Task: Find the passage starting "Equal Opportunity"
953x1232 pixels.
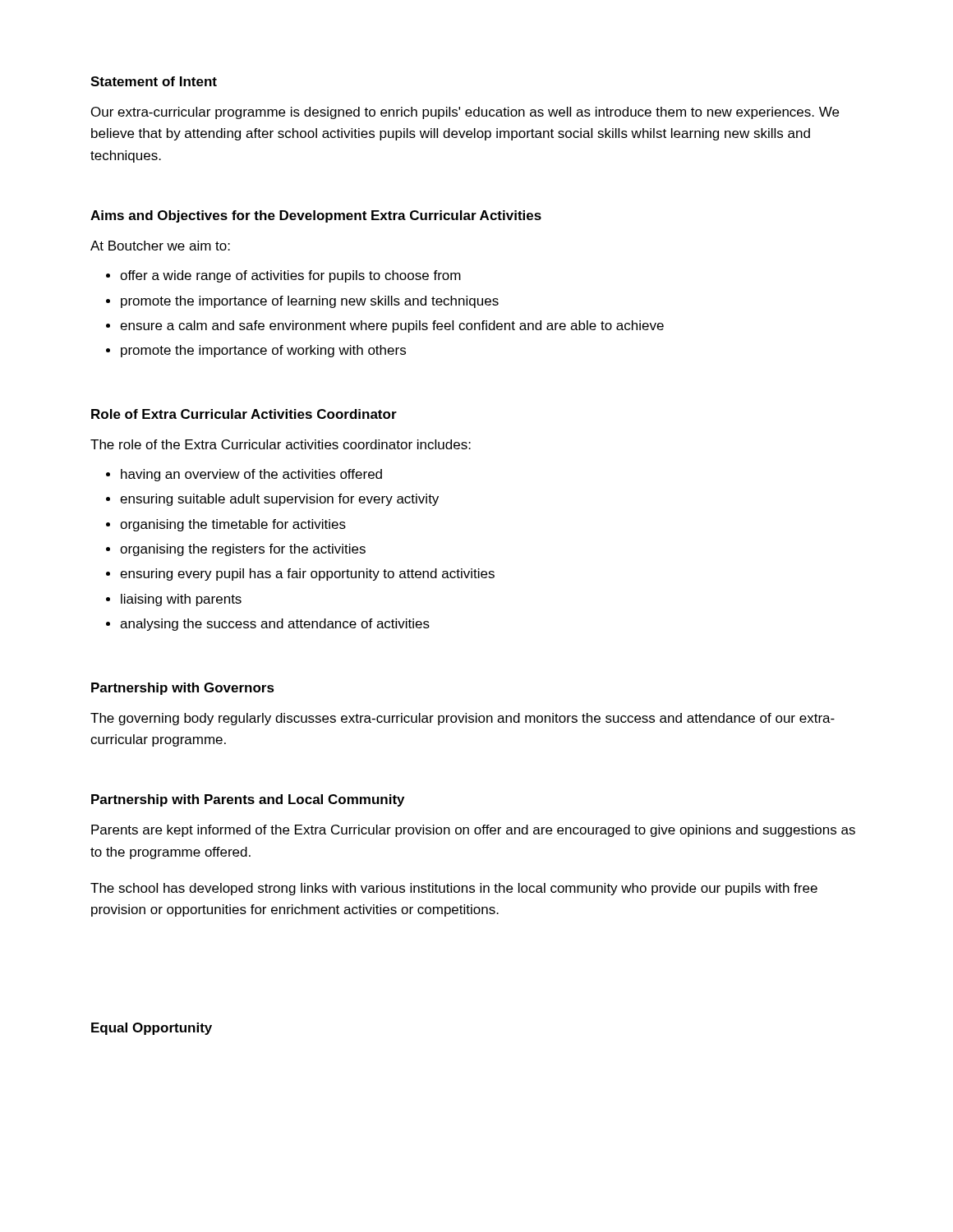Action: click(x=151, y=1028)
